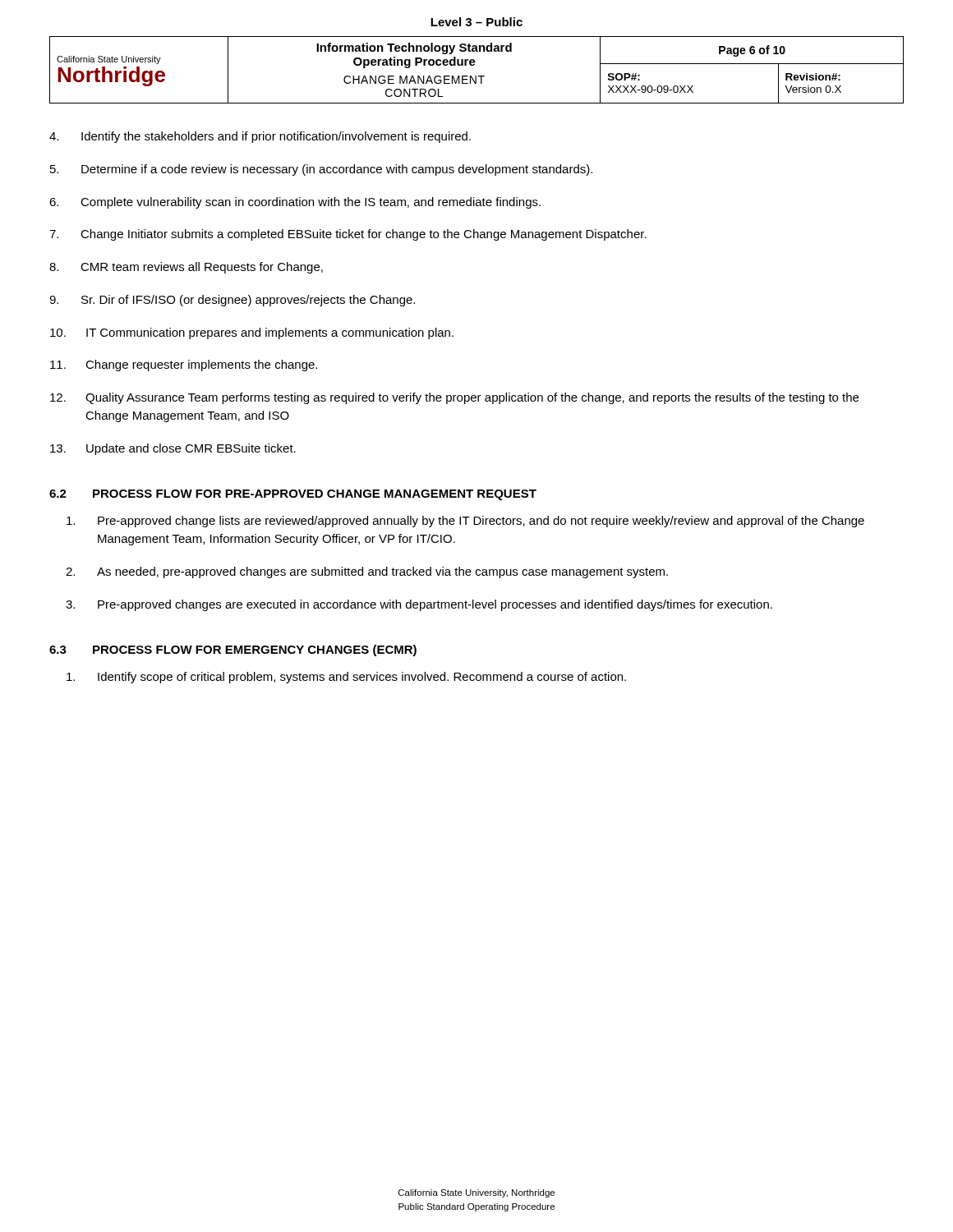This screenshot has width=953, height=1232.
Task: Find the passage starting "8. CMR team reviews all"
Action: coord(186,268)
